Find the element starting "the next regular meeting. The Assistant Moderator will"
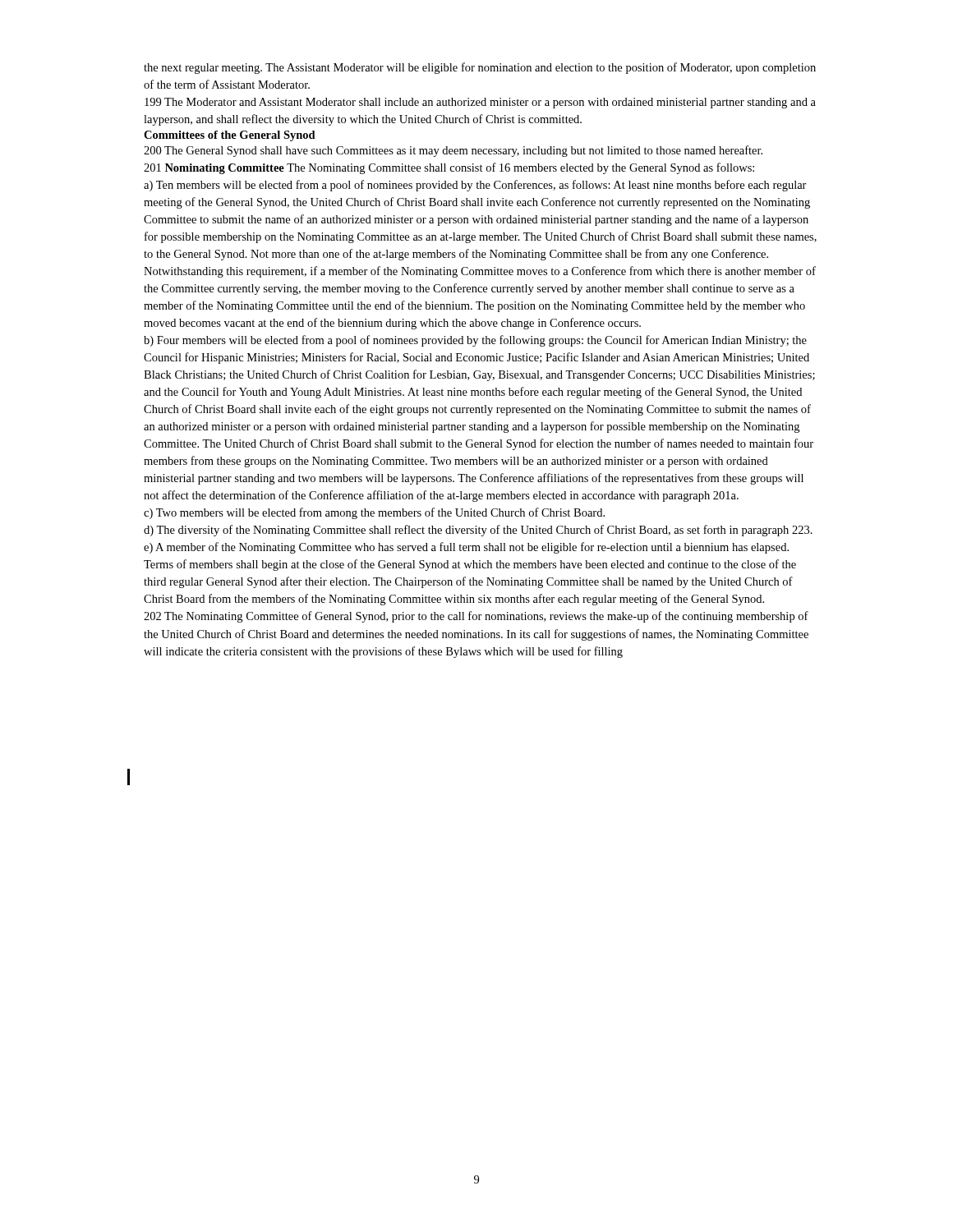The height and width of the screenshot is (1232, 953). tap(483, 94)
